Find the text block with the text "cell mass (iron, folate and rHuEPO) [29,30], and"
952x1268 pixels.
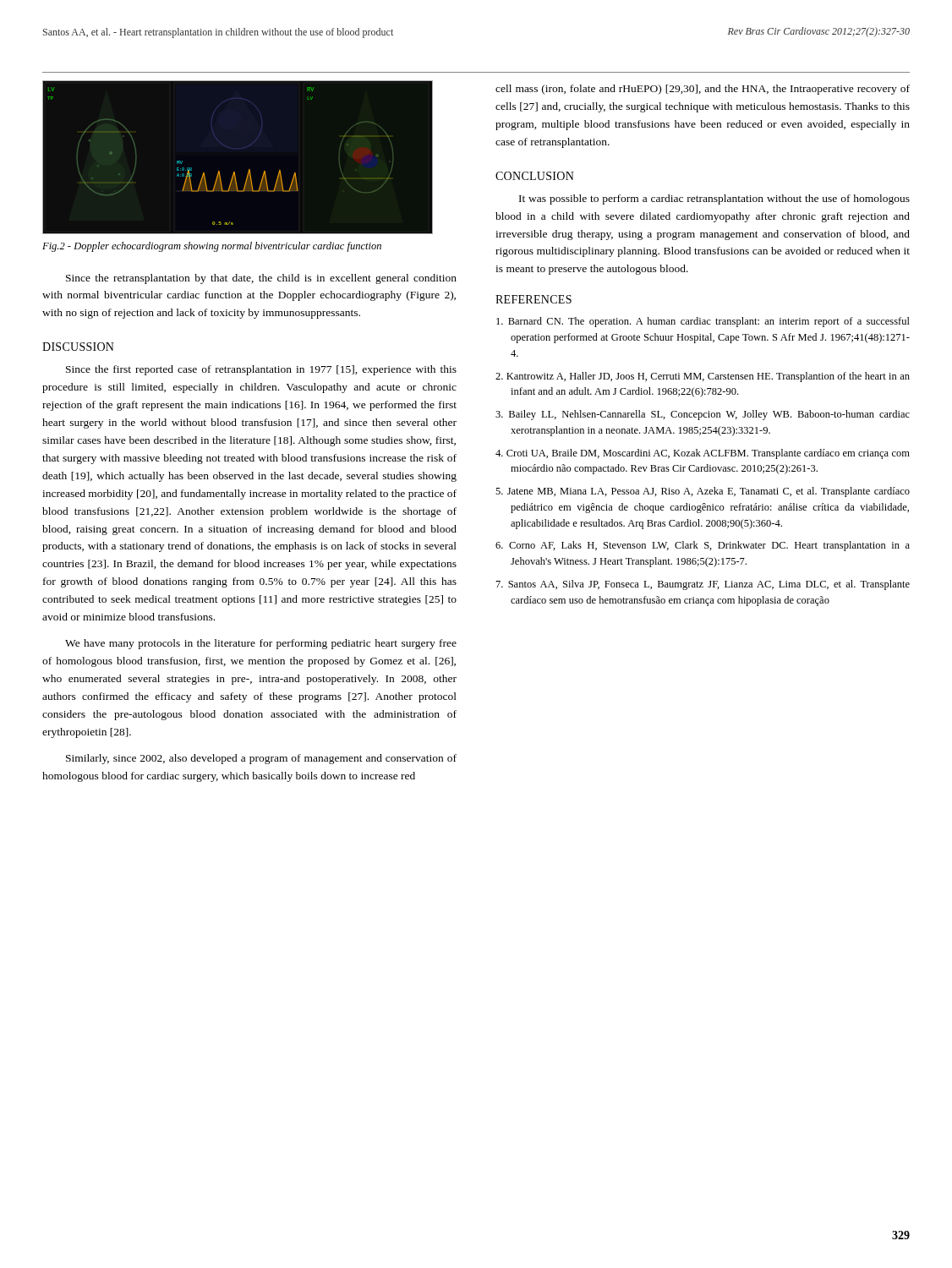point(703,116)
